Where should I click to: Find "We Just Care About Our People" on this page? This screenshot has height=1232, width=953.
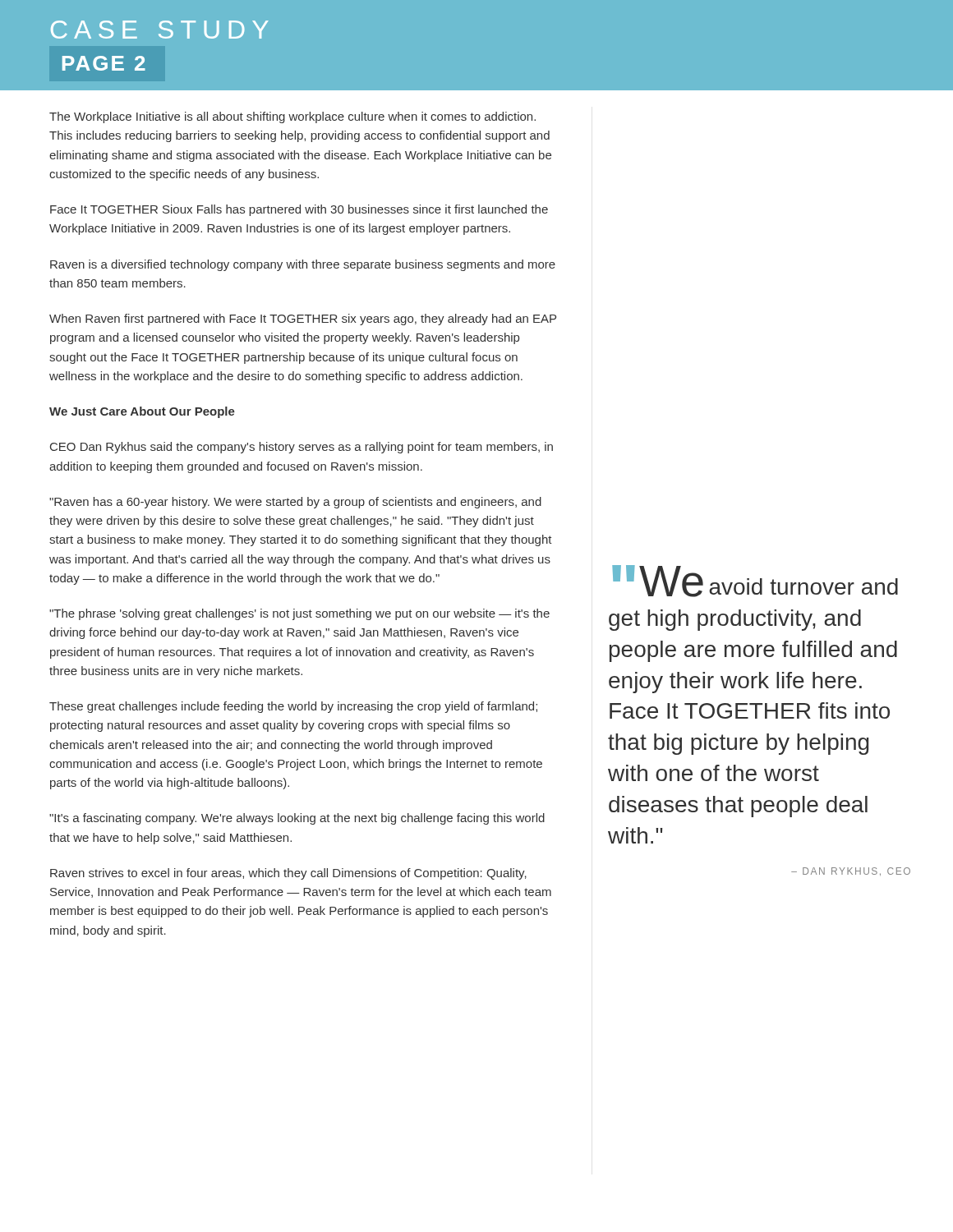(142, 412)
